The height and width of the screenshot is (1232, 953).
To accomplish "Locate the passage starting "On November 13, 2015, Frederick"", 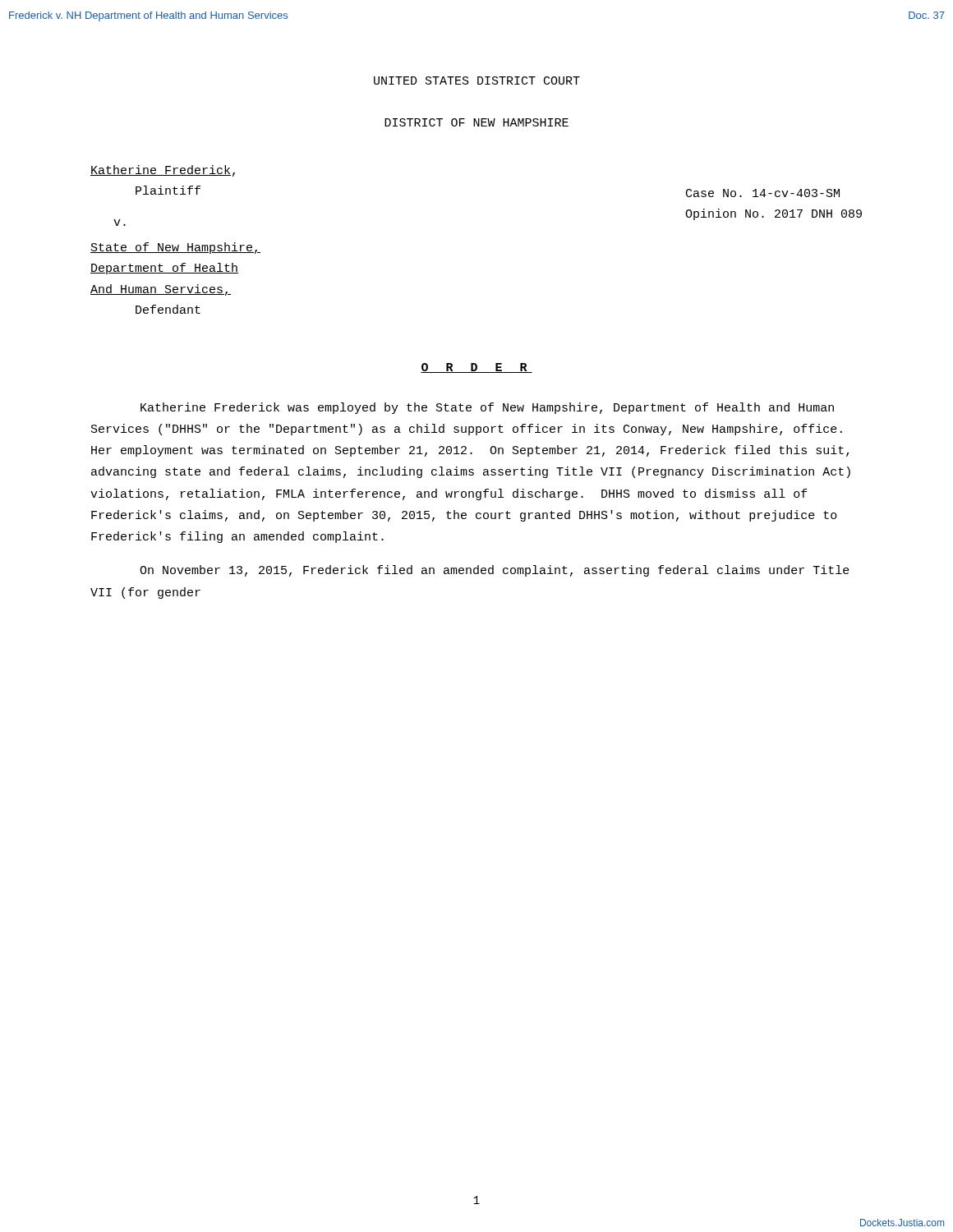I will click(x=476, y=583).
